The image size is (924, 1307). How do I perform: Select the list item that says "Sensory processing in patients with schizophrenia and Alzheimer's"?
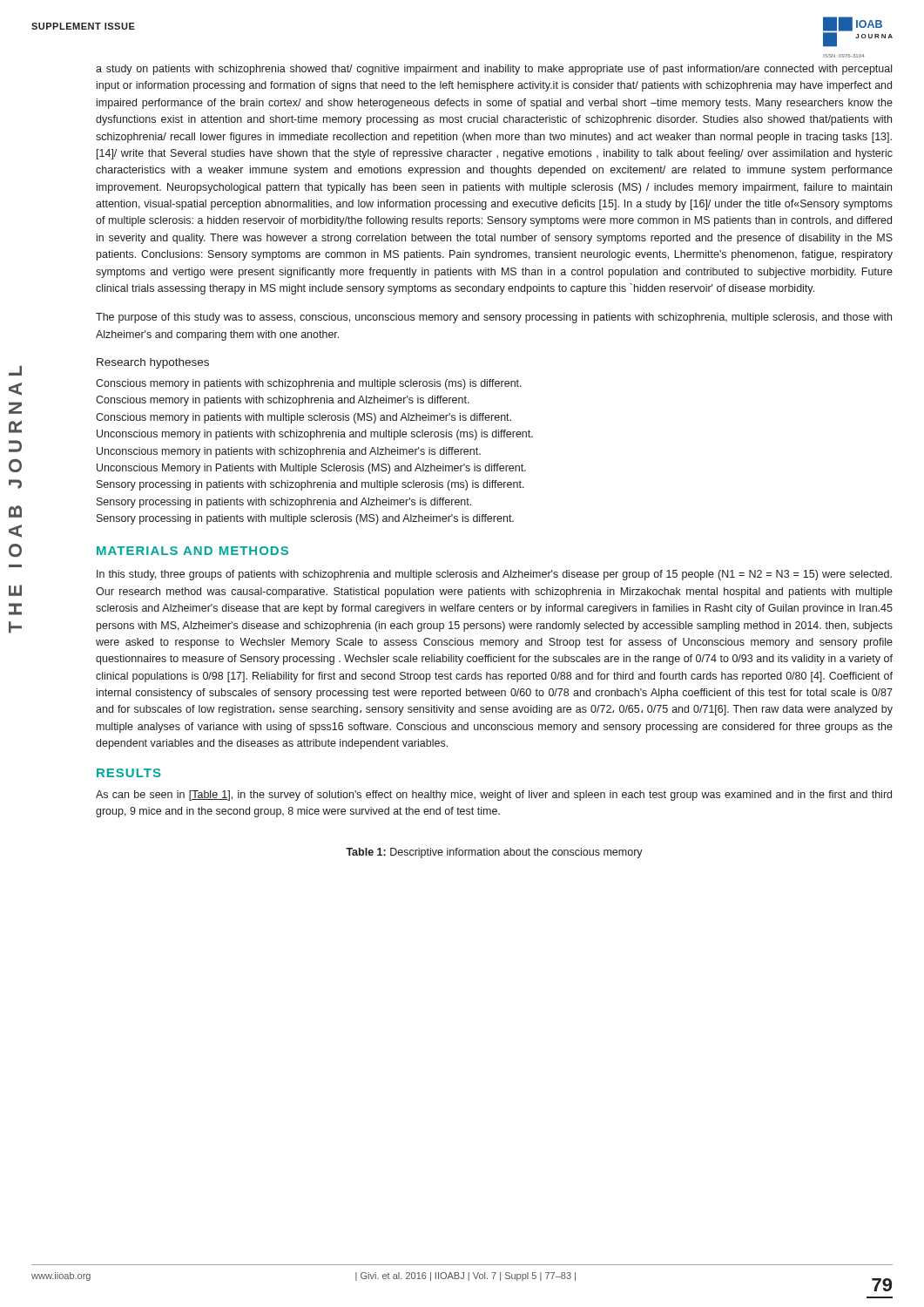[284, 502]
